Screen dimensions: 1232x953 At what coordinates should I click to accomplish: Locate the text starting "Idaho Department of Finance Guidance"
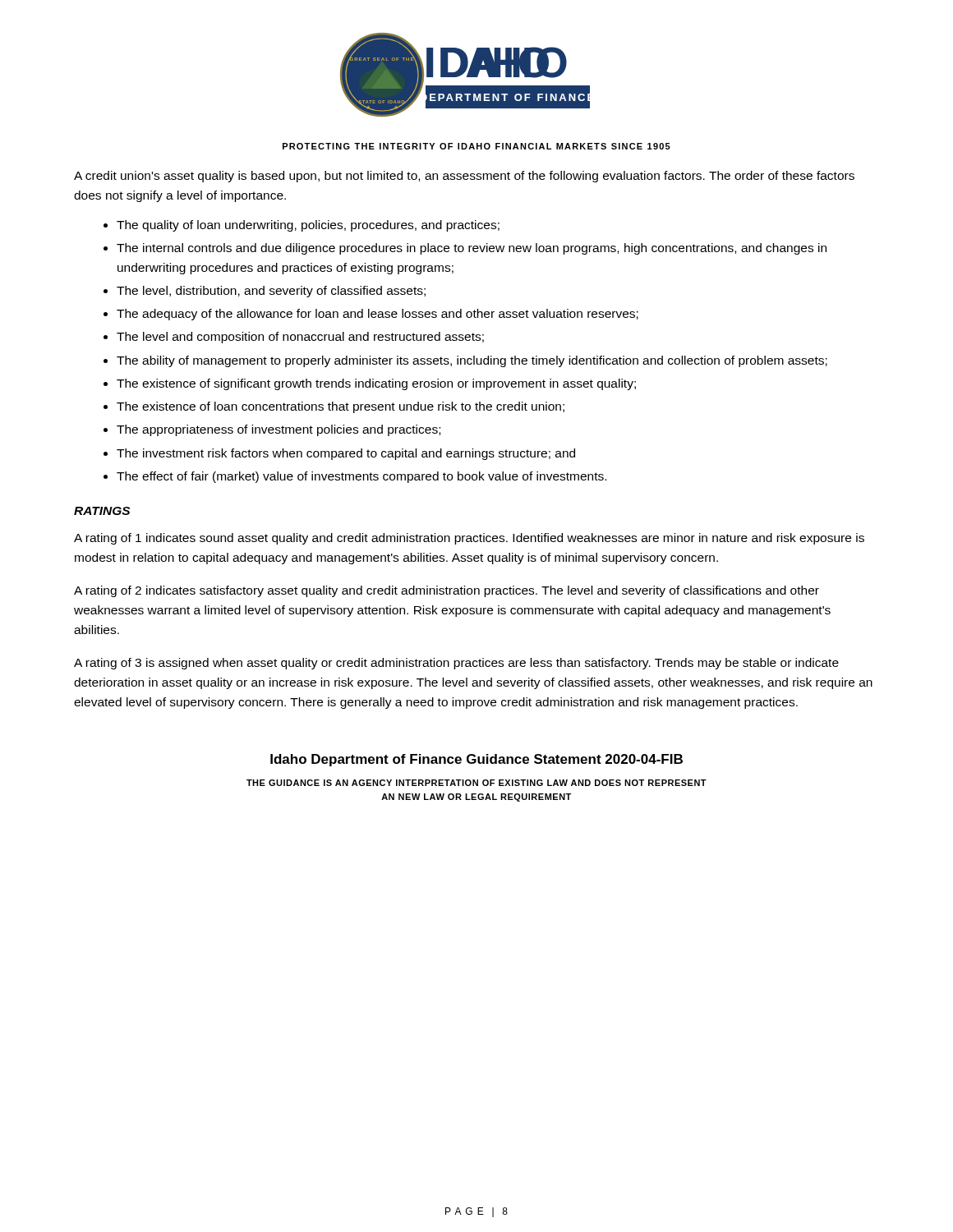[x=476, y=759]
